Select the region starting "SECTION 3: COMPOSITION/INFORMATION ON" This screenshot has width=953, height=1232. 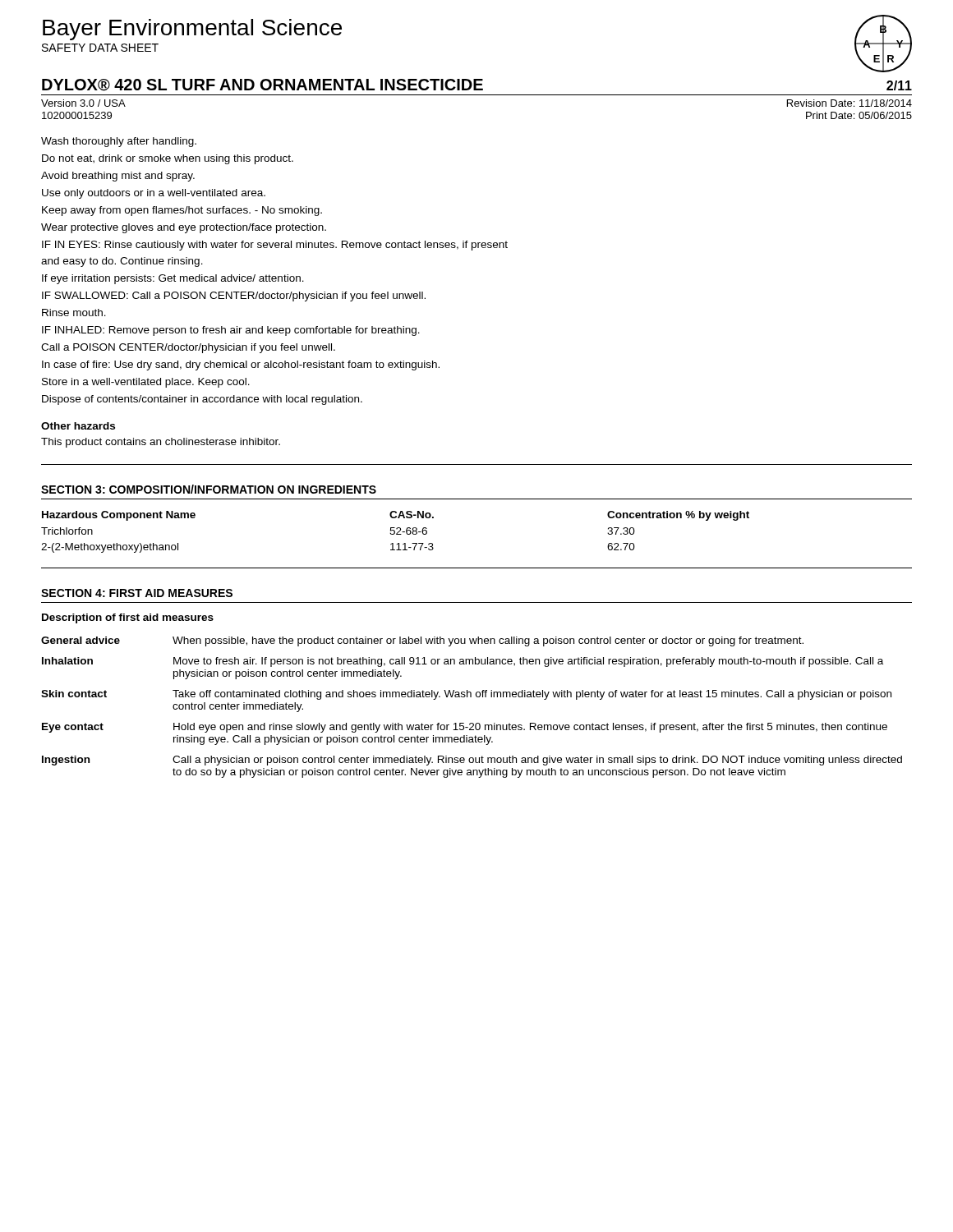(209, 489)
